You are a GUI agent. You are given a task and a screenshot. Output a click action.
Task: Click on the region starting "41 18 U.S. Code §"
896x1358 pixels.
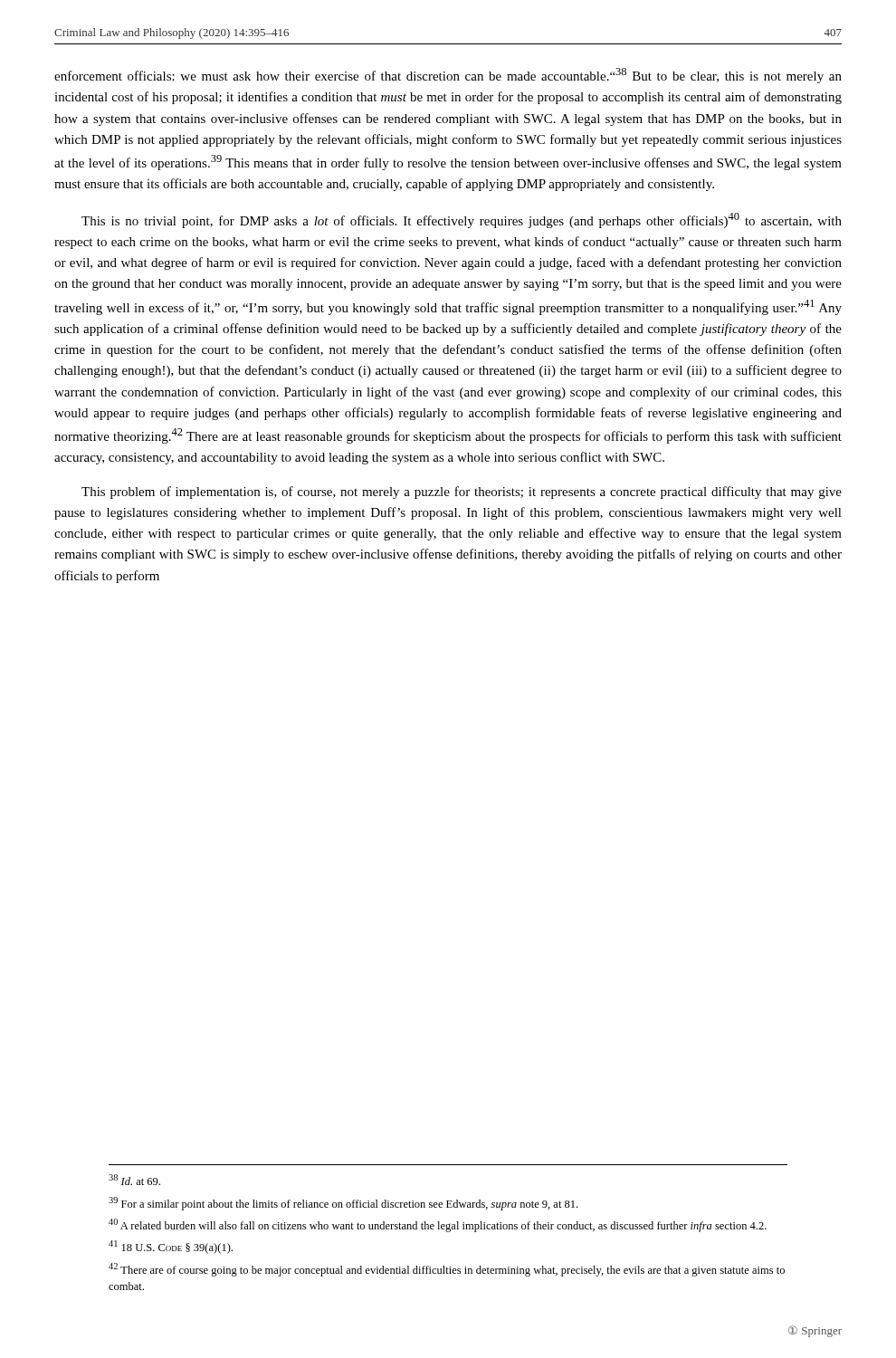pos(171,1247)
